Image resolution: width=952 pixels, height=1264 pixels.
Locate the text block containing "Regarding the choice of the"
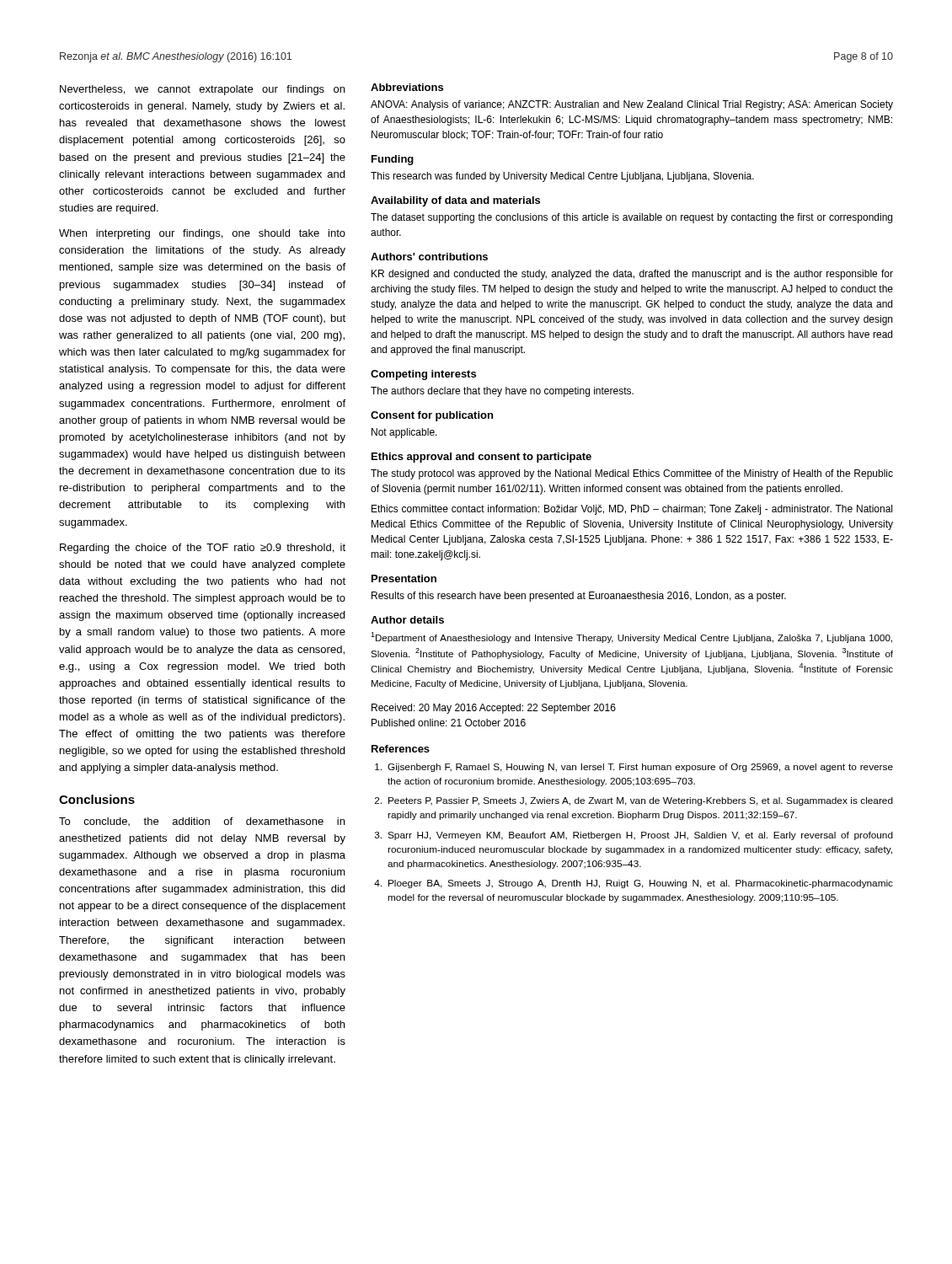pos(202,658)
